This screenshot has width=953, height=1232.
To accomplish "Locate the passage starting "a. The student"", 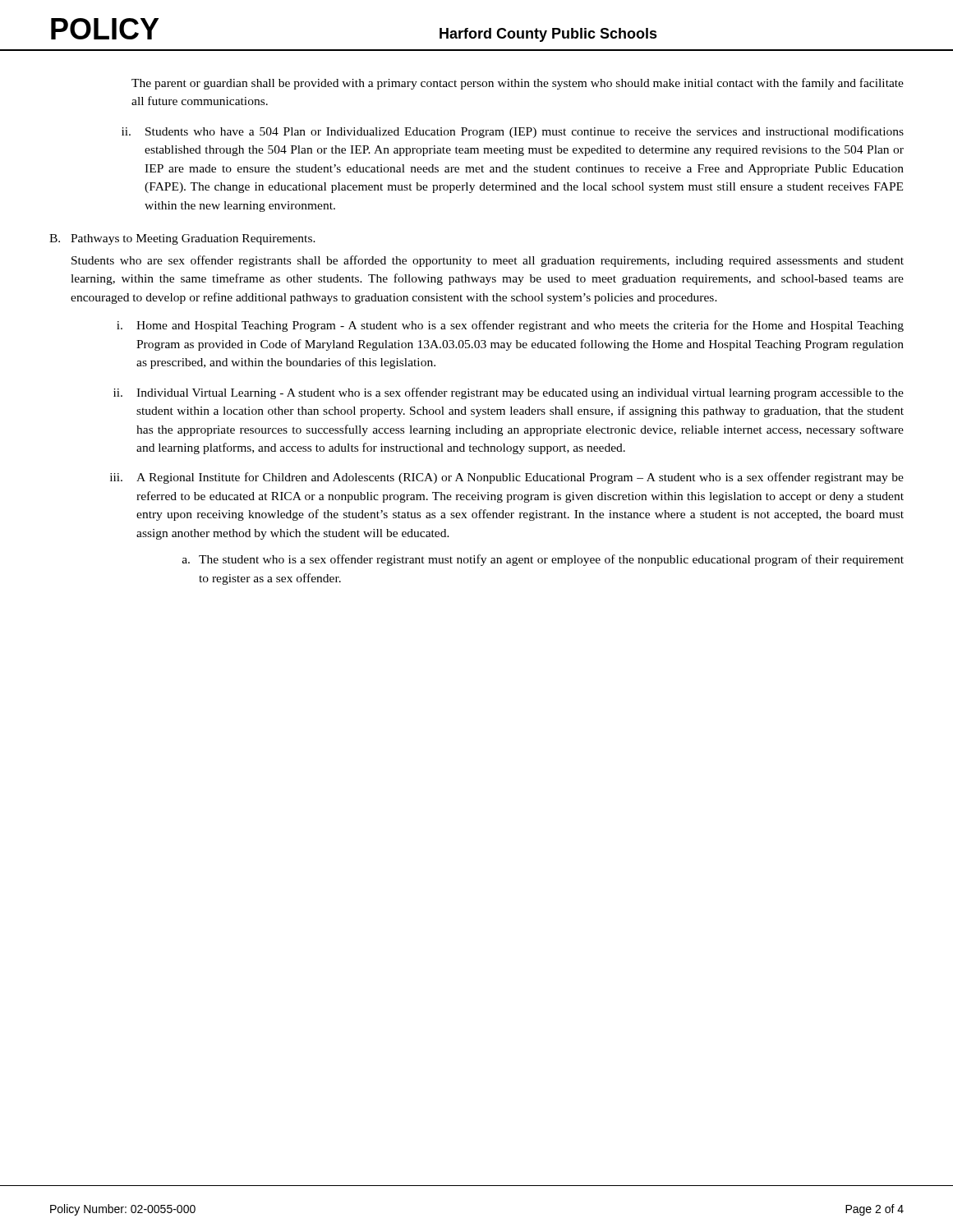I will (x=532, y=569).
